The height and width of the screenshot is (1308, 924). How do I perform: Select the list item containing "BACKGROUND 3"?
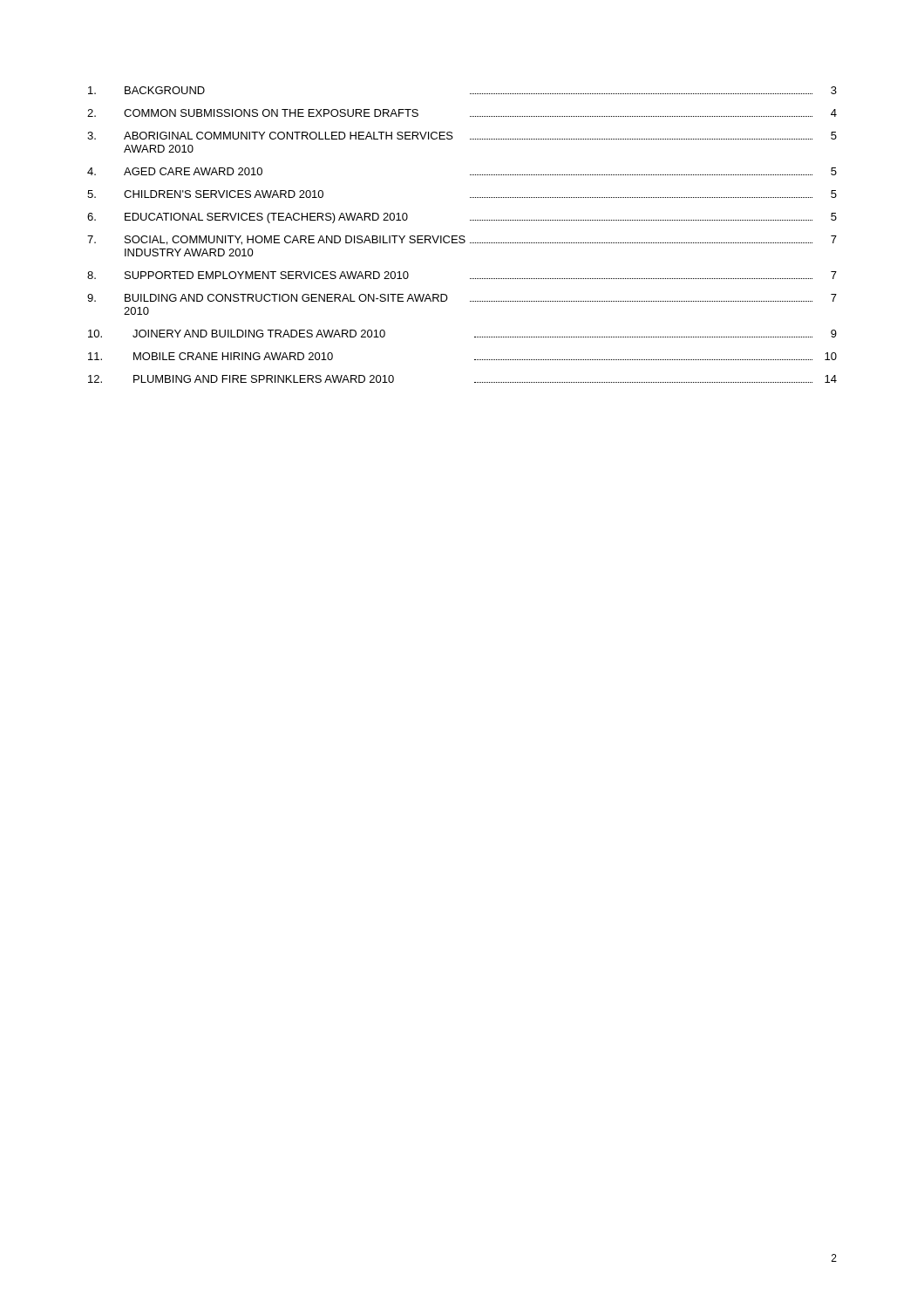(462, 90)
